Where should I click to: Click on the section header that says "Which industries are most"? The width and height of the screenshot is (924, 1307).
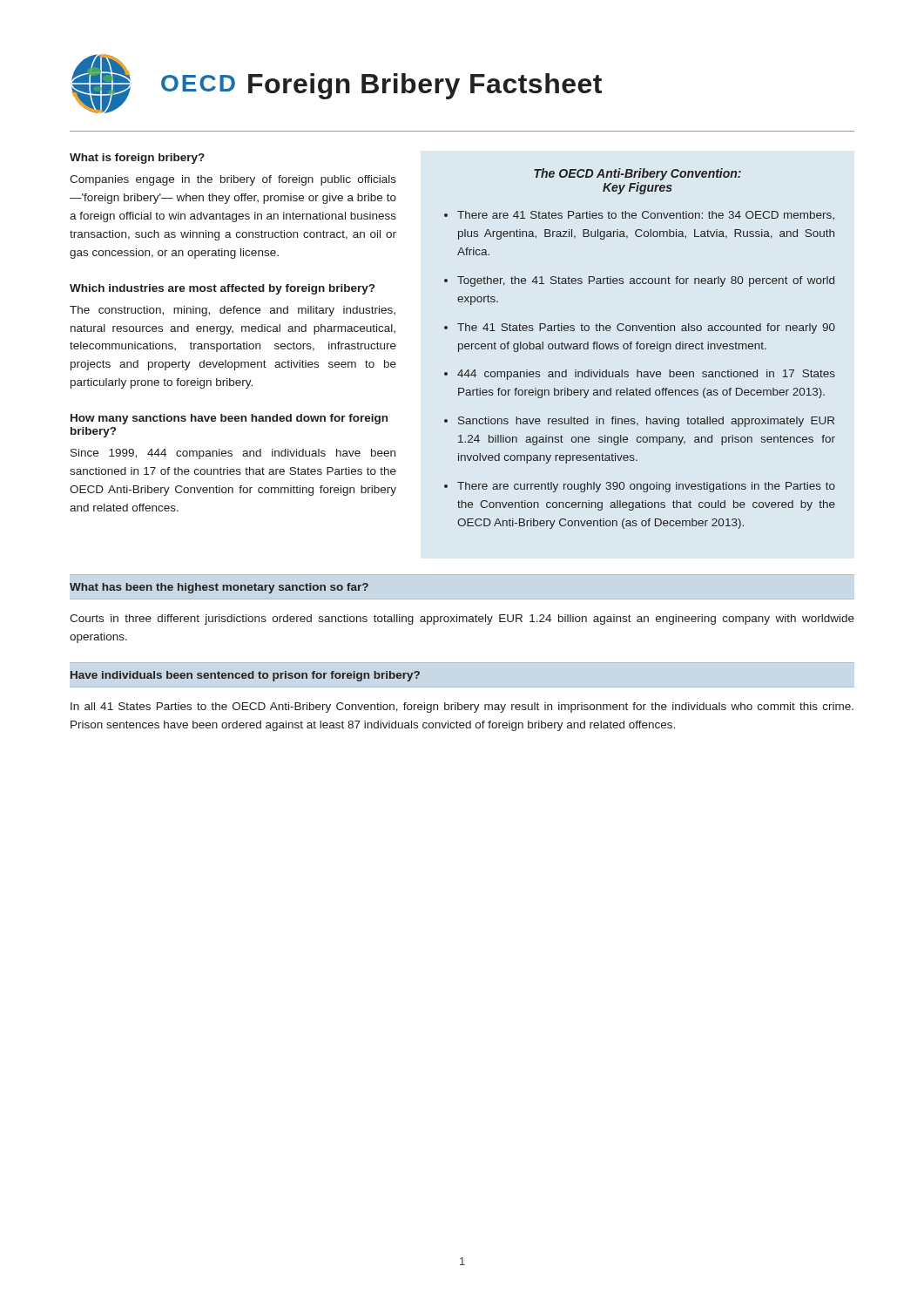pyautogui.click(x=223, y=288)
